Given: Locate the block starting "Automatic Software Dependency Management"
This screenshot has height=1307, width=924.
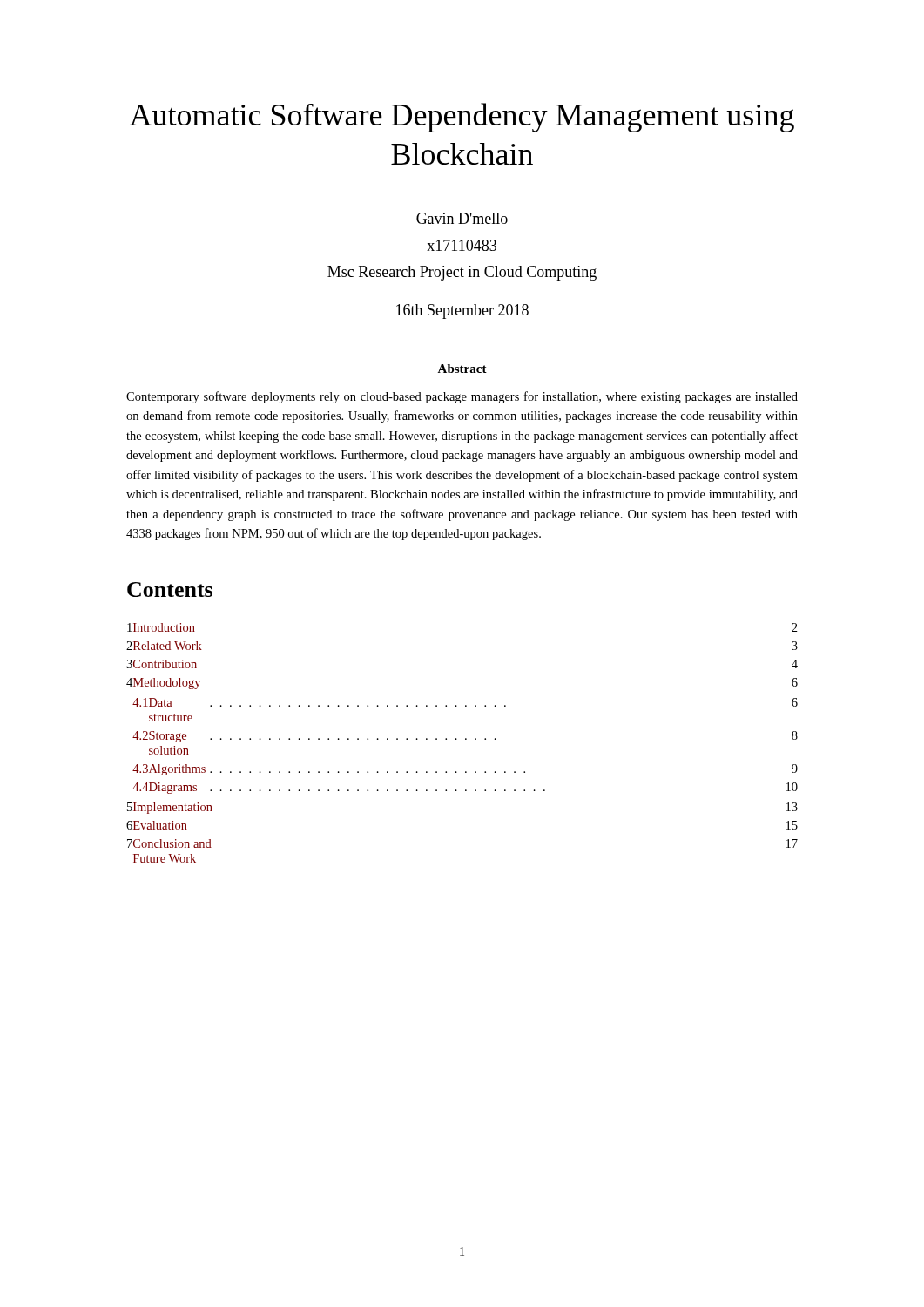Looking at the screenshot, I should tap(462, 135).
